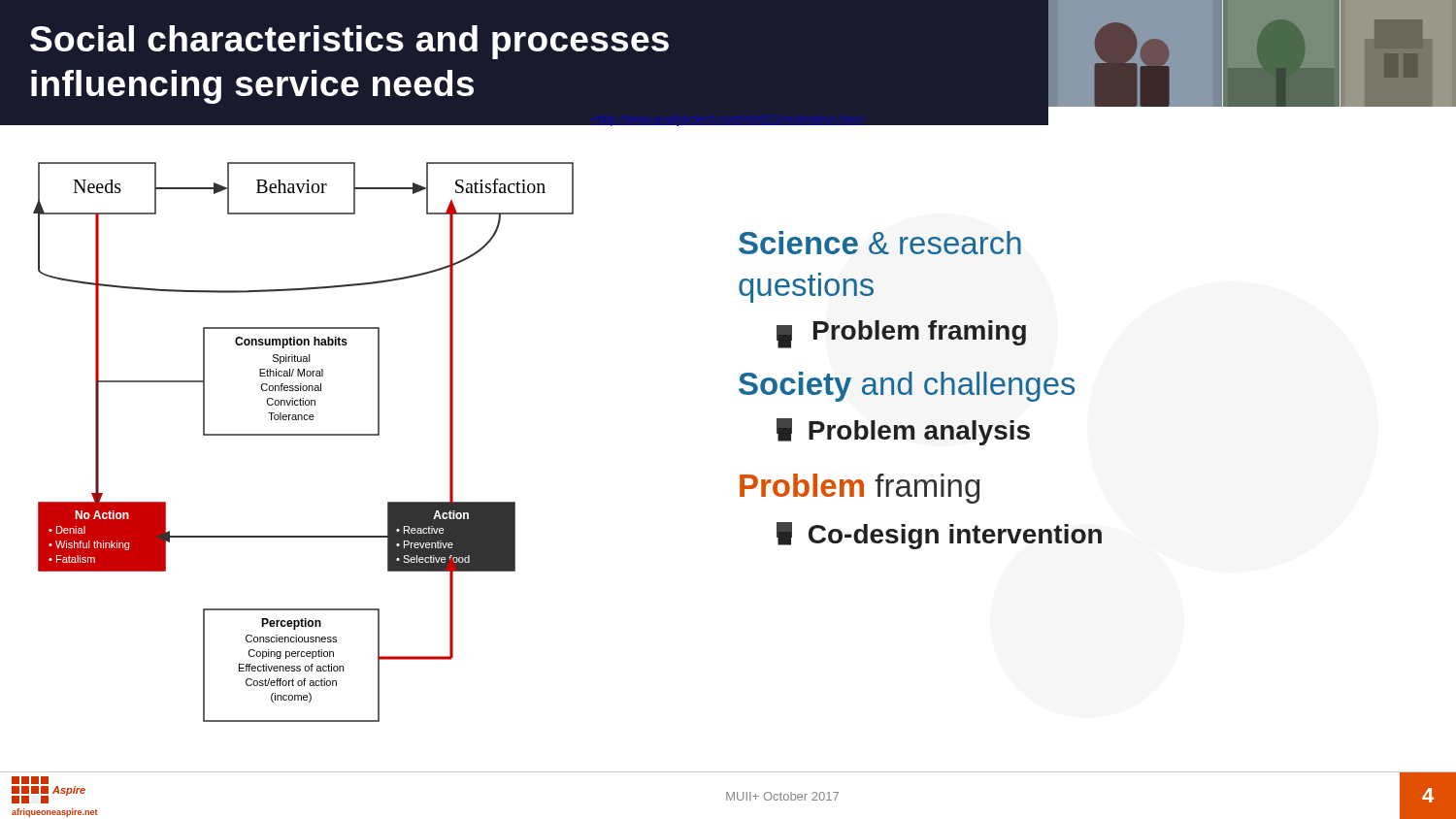Locate the text starting "Problem framing"

[x=860, y=486]
